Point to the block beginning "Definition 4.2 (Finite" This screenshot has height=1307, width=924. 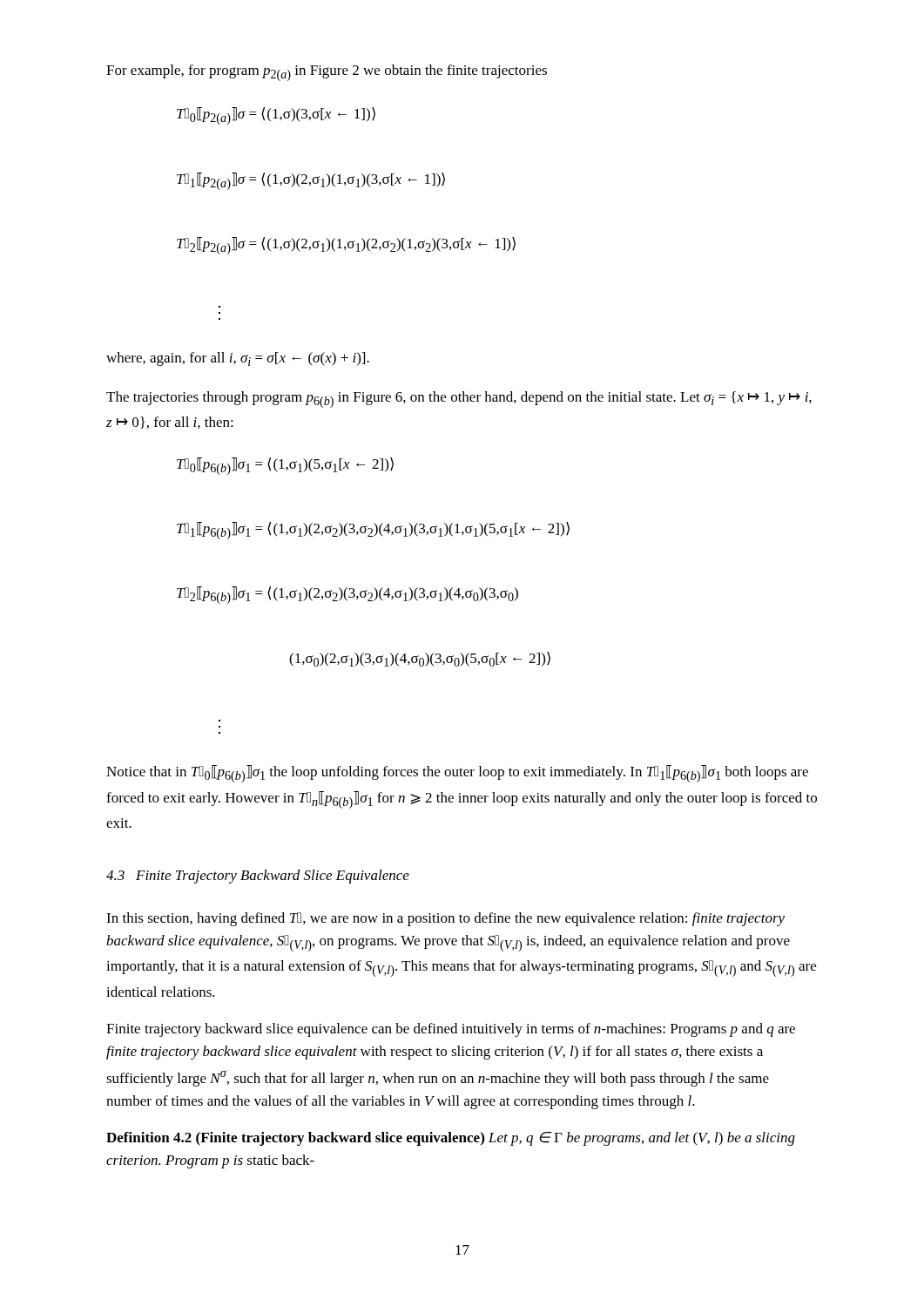click(462, 1150)
